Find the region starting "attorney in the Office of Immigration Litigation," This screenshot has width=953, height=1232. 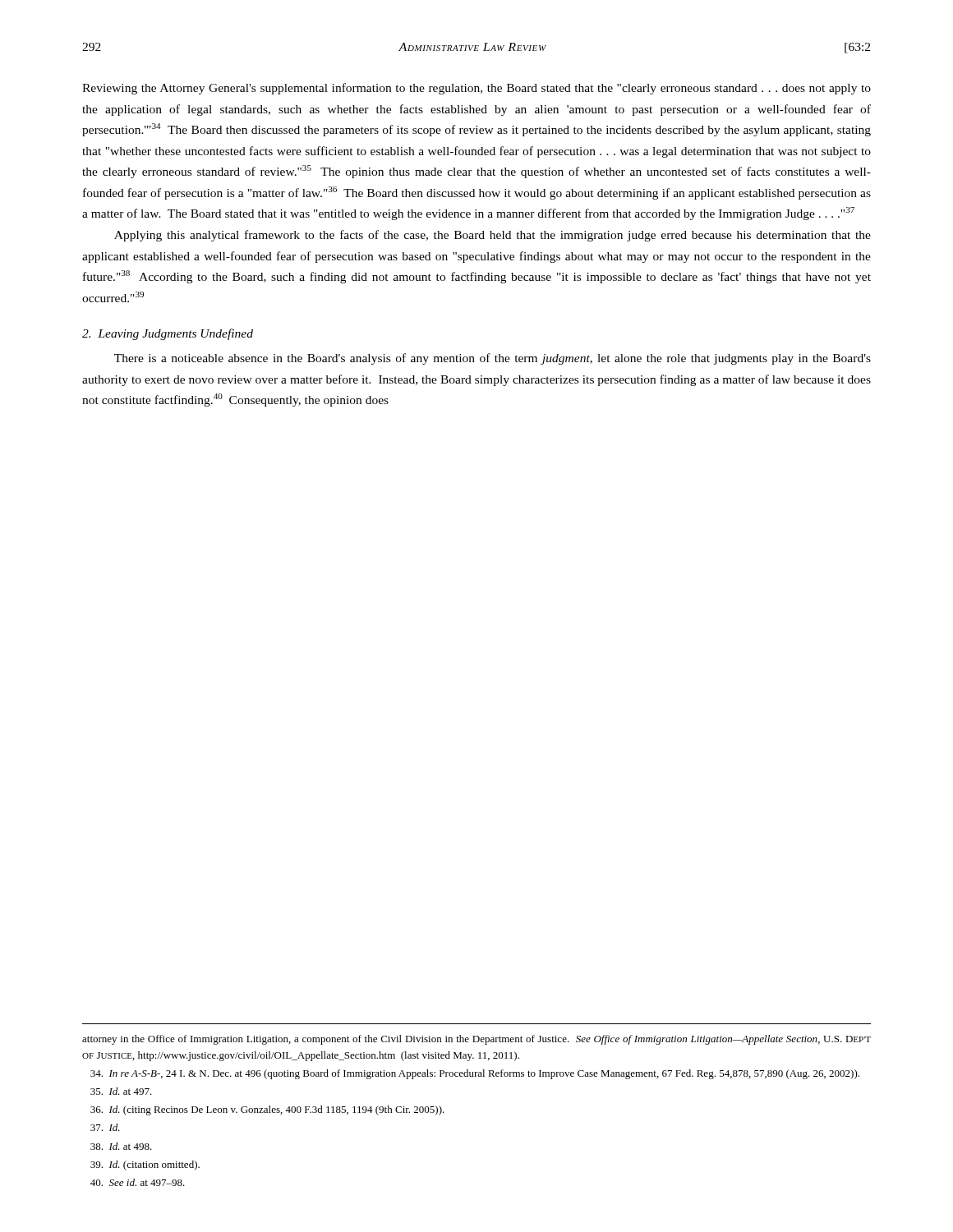click(x=476, y=1047)
